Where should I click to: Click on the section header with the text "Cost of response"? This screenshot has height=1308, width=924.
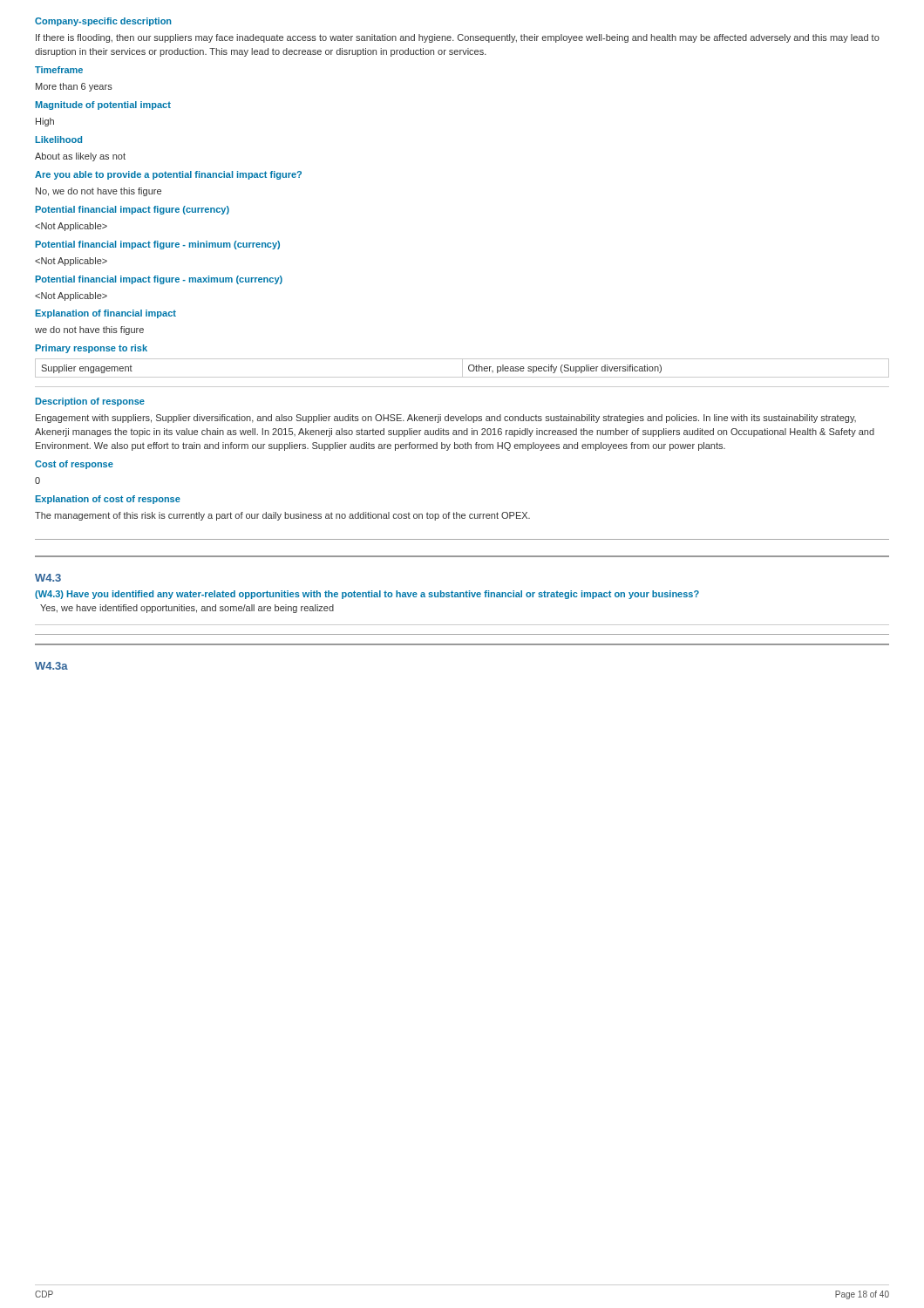pyautogui.click(x=74, y=465)
